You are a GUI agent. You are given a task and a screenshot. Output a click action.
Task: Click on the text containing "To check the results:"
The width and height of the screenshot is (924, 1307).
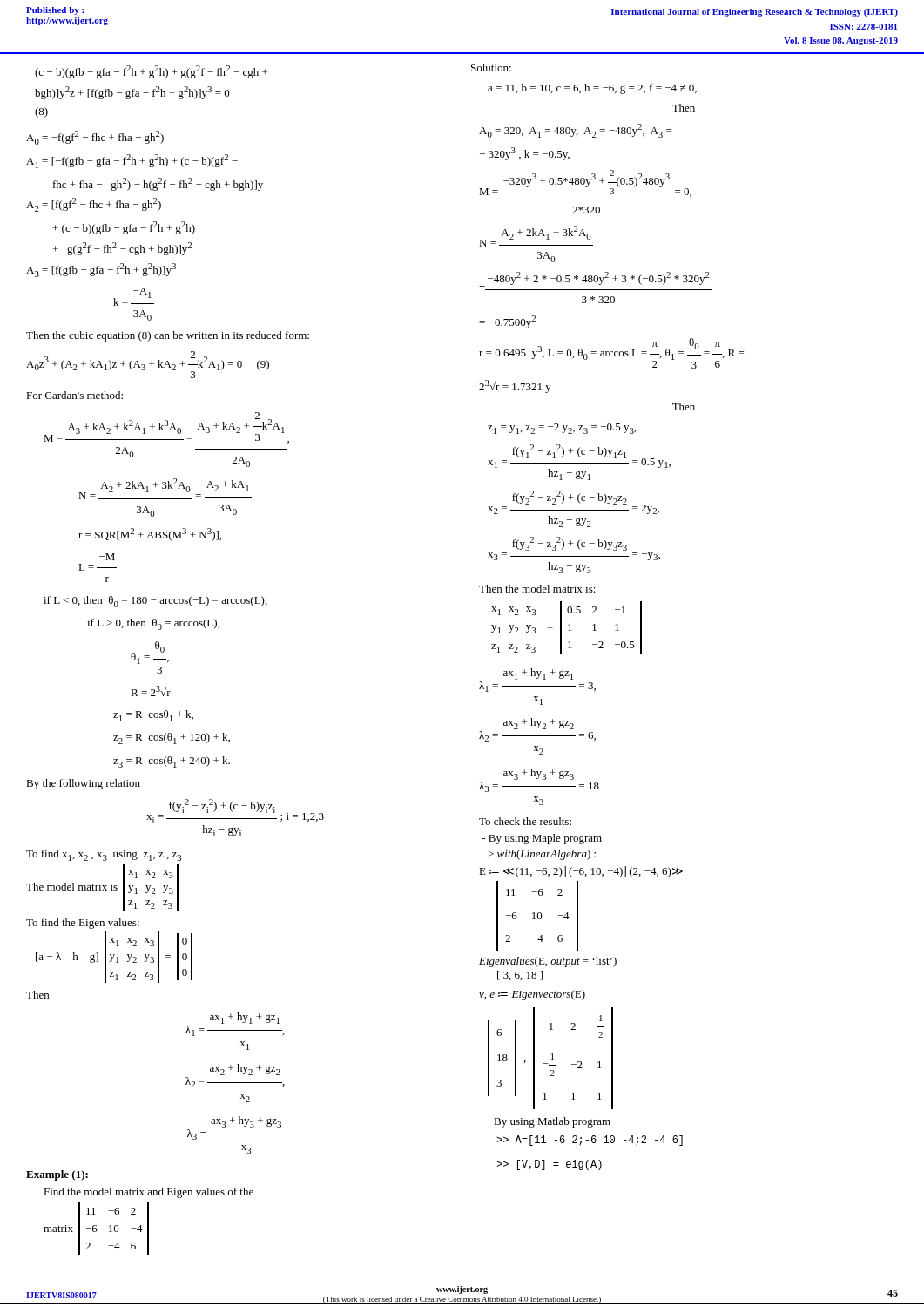[526, 821]
